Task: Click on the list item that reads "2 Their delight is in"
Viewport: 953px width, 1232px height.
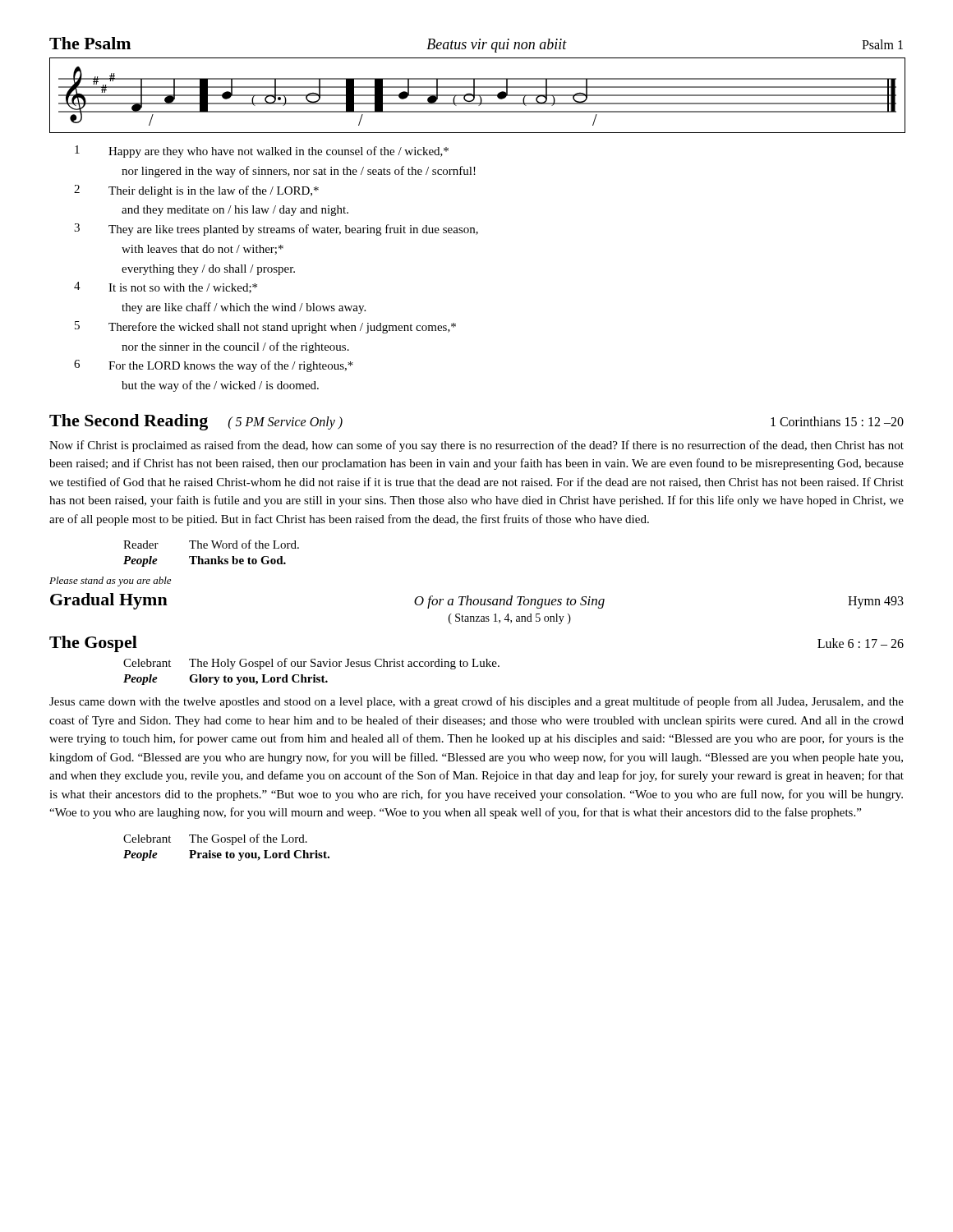Action: click(x=196, y=191)
